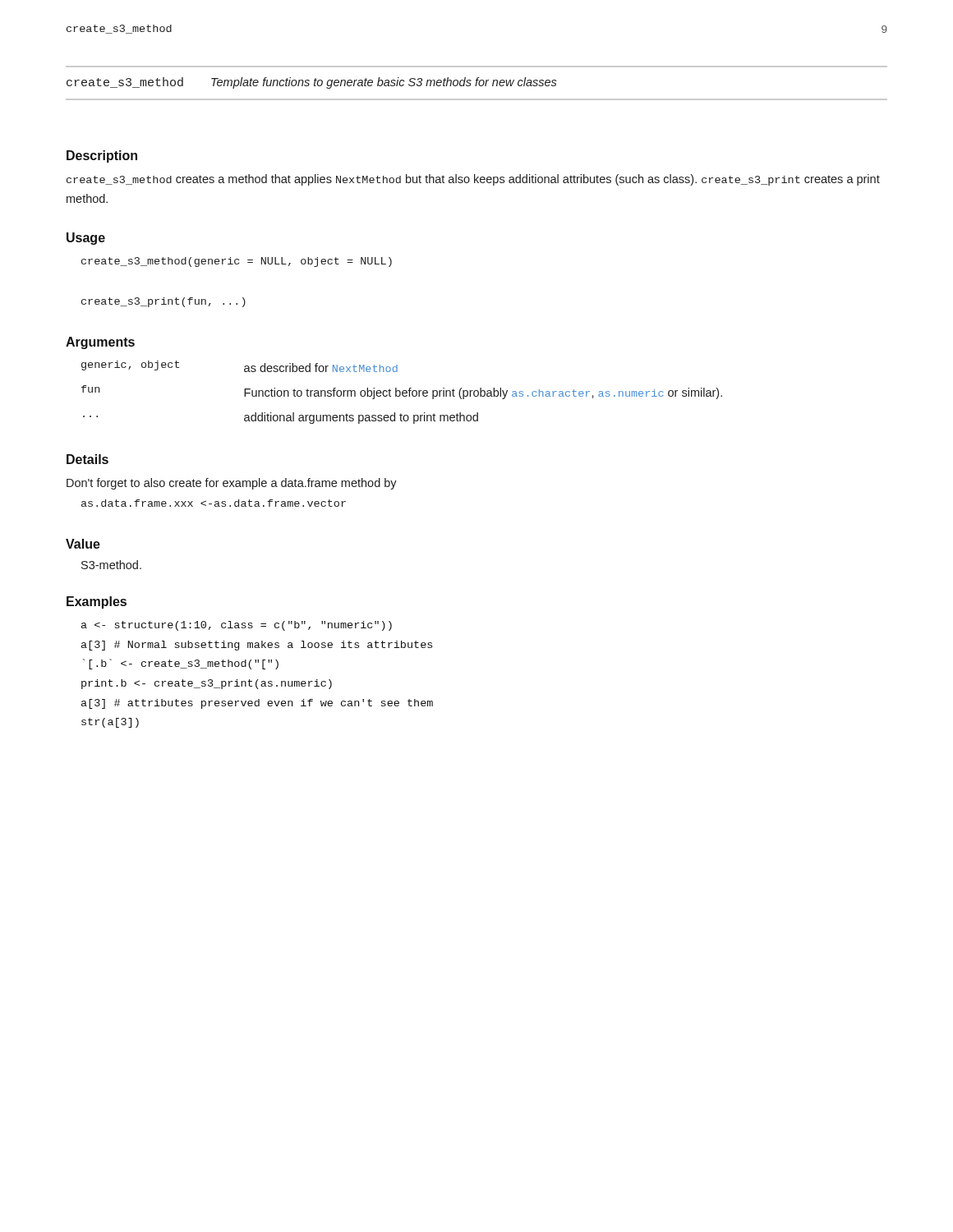Select the text starting "create_s3_method(generic = NULL,"
The height and width of the screenshot is (1232, 953).
pos(237,262)
